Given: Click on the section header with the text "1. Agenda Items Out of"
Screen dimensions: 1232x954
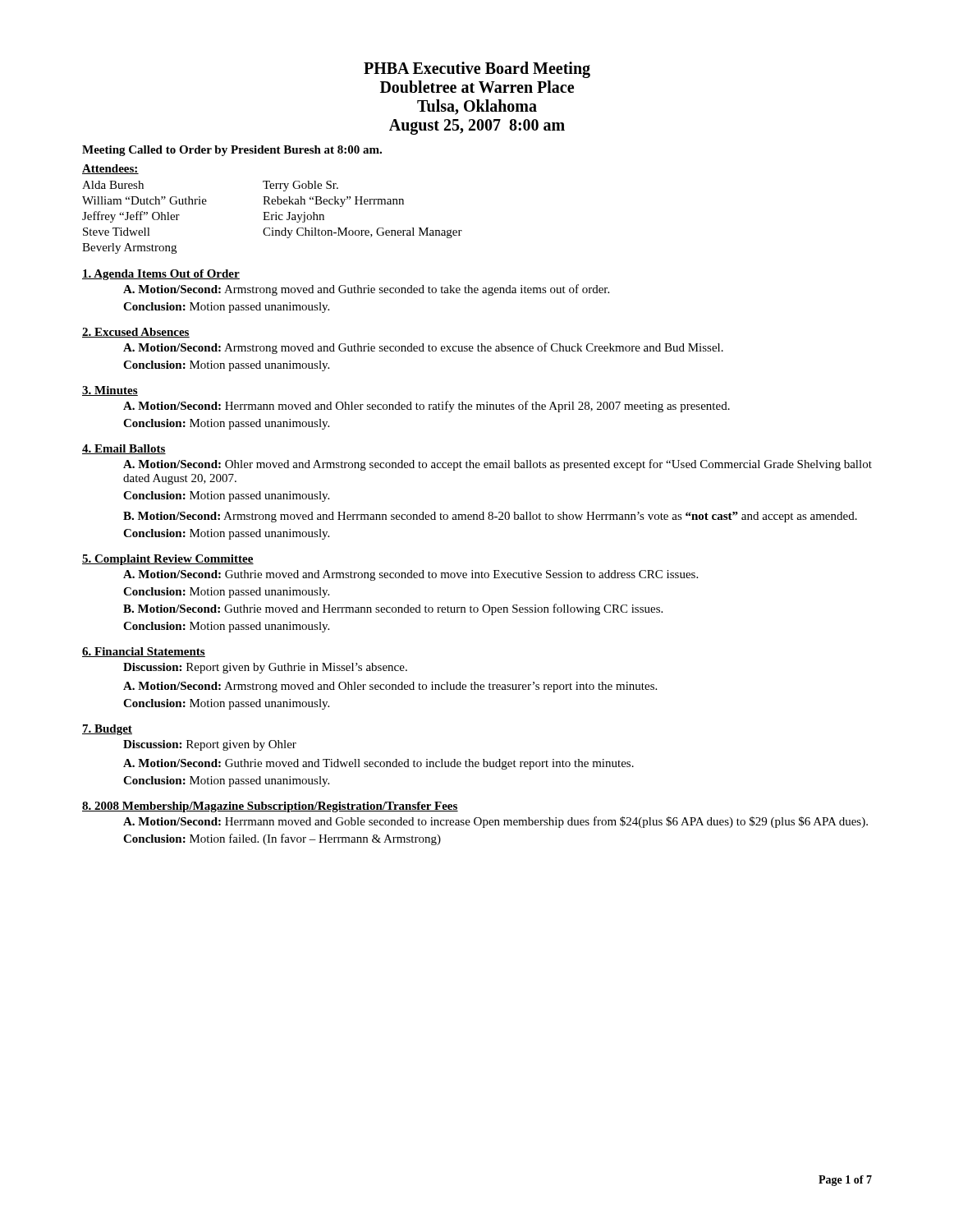Looking at the screenshot, I should pyautogui.click(x=161, y=274).
